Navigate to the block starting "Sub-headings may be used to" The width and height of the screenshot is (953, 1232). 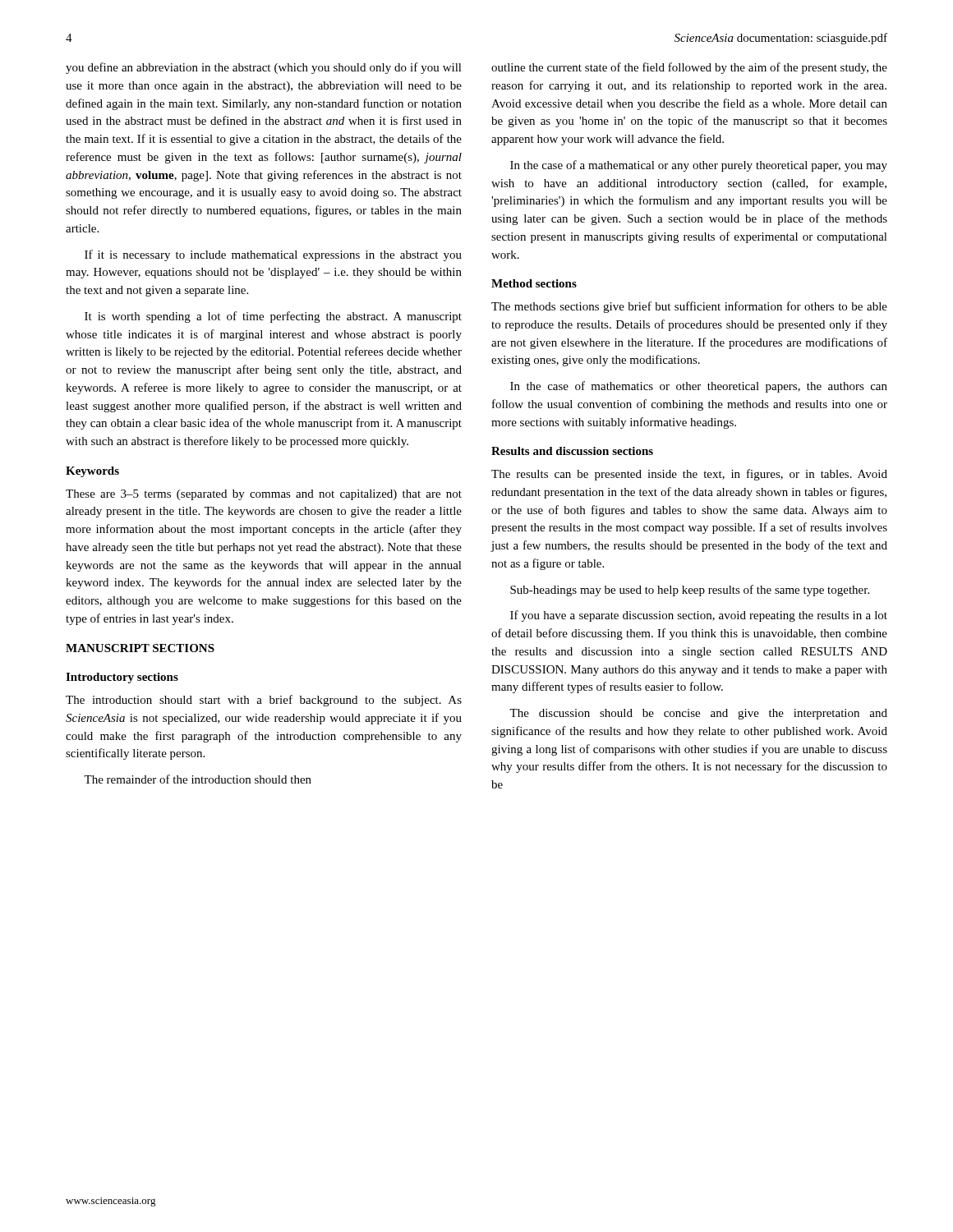coord(689,590)
